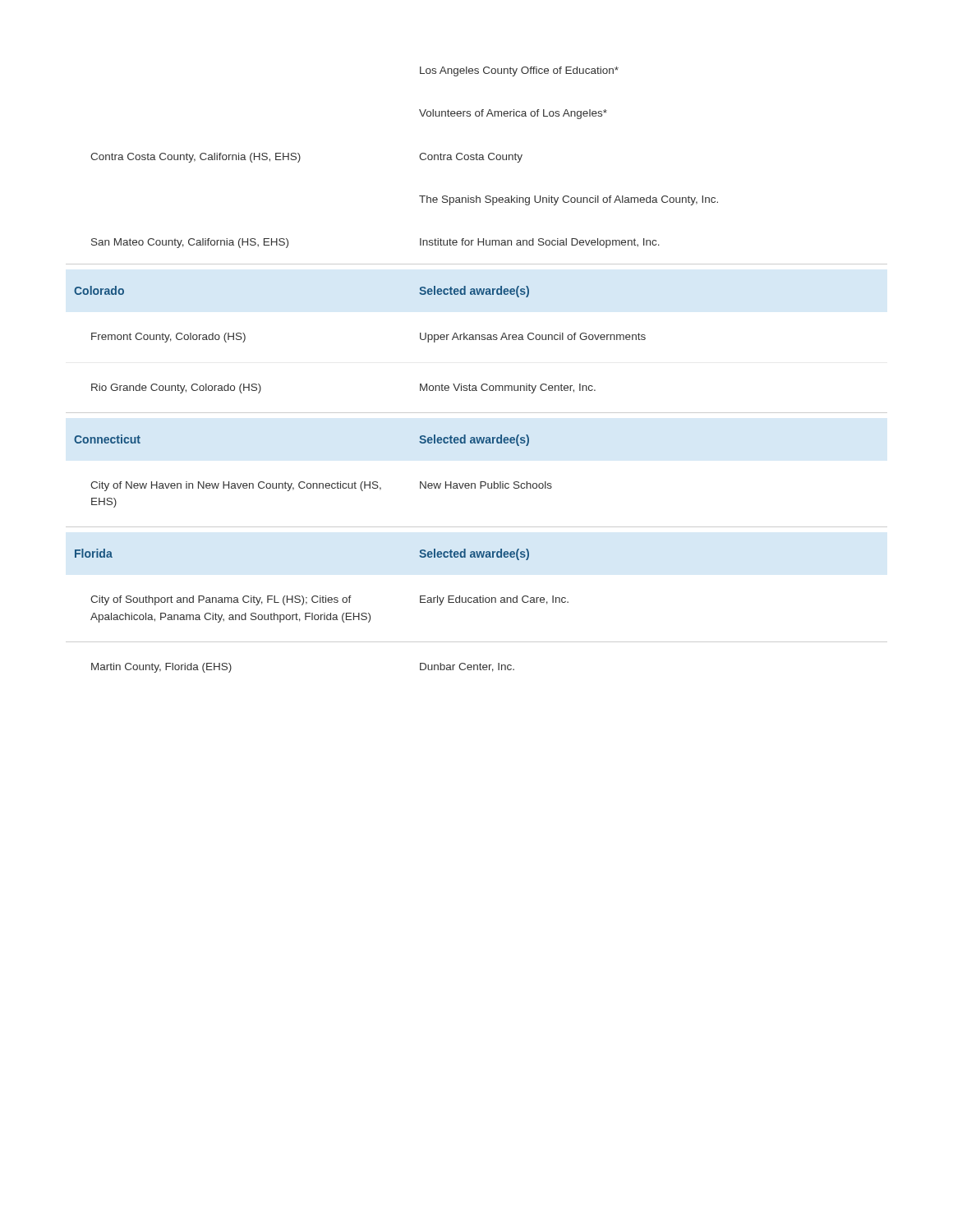The image size is (953, 1232).
Task: Navigate to the passage starting "Dunbar Center, Inc."
Action: click(x=467, y=666)
